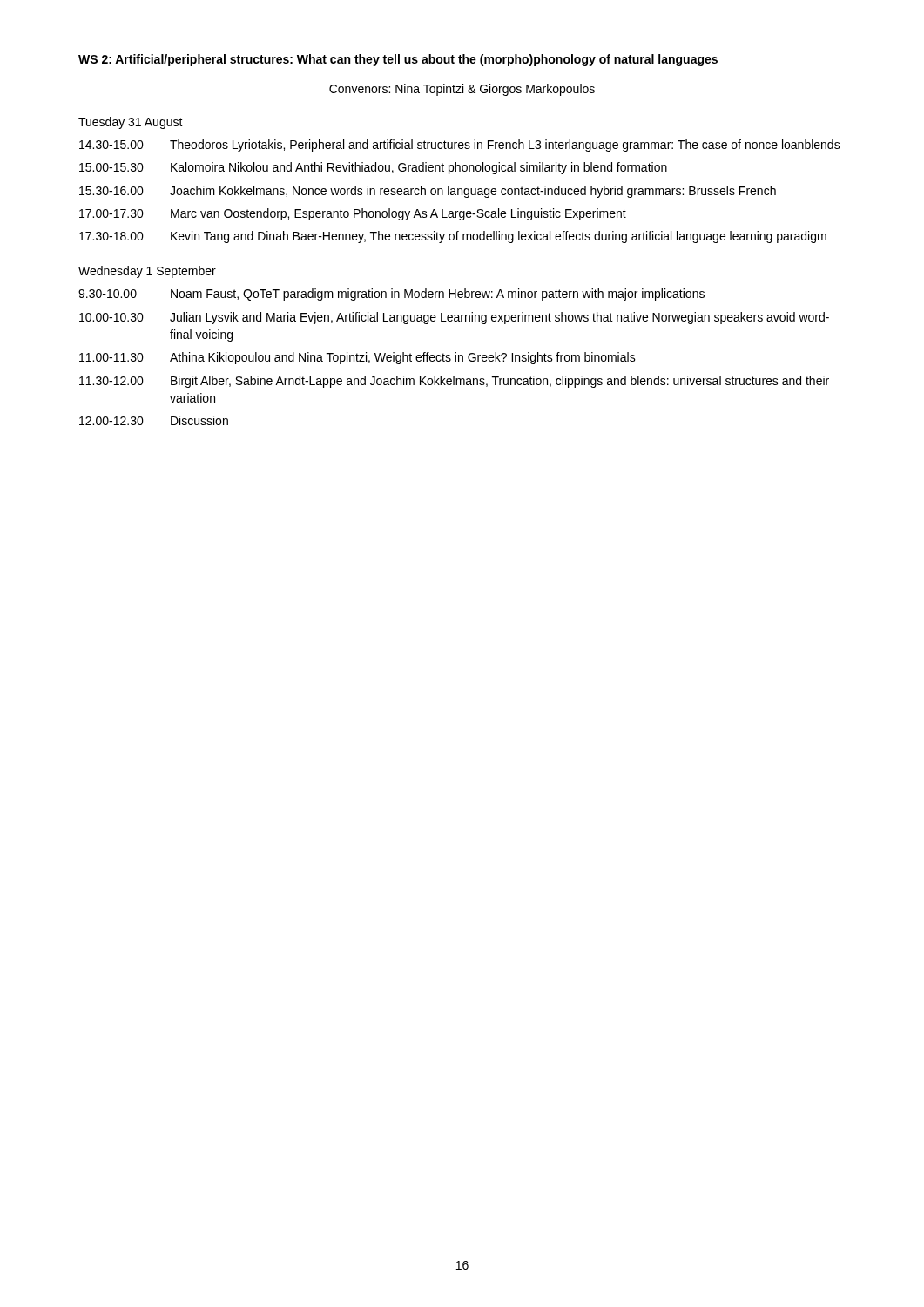Find the list item that says "11.30-12.00 Birgit Alber, Sabine Arndt-Lappe"

pyautogui.click(x=462, y=390)
